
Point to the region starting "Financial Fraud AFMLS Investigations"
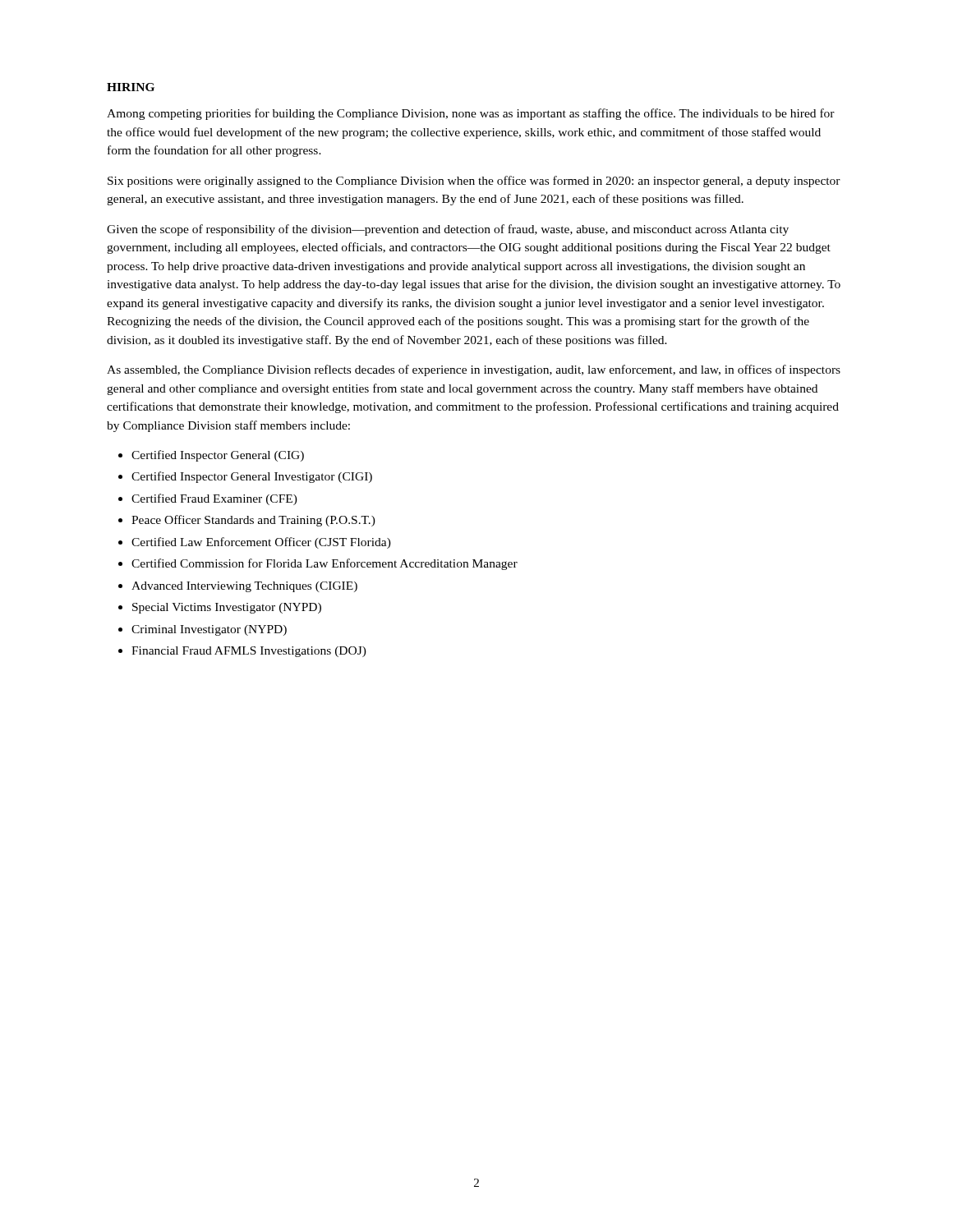(x=249, y=652)
